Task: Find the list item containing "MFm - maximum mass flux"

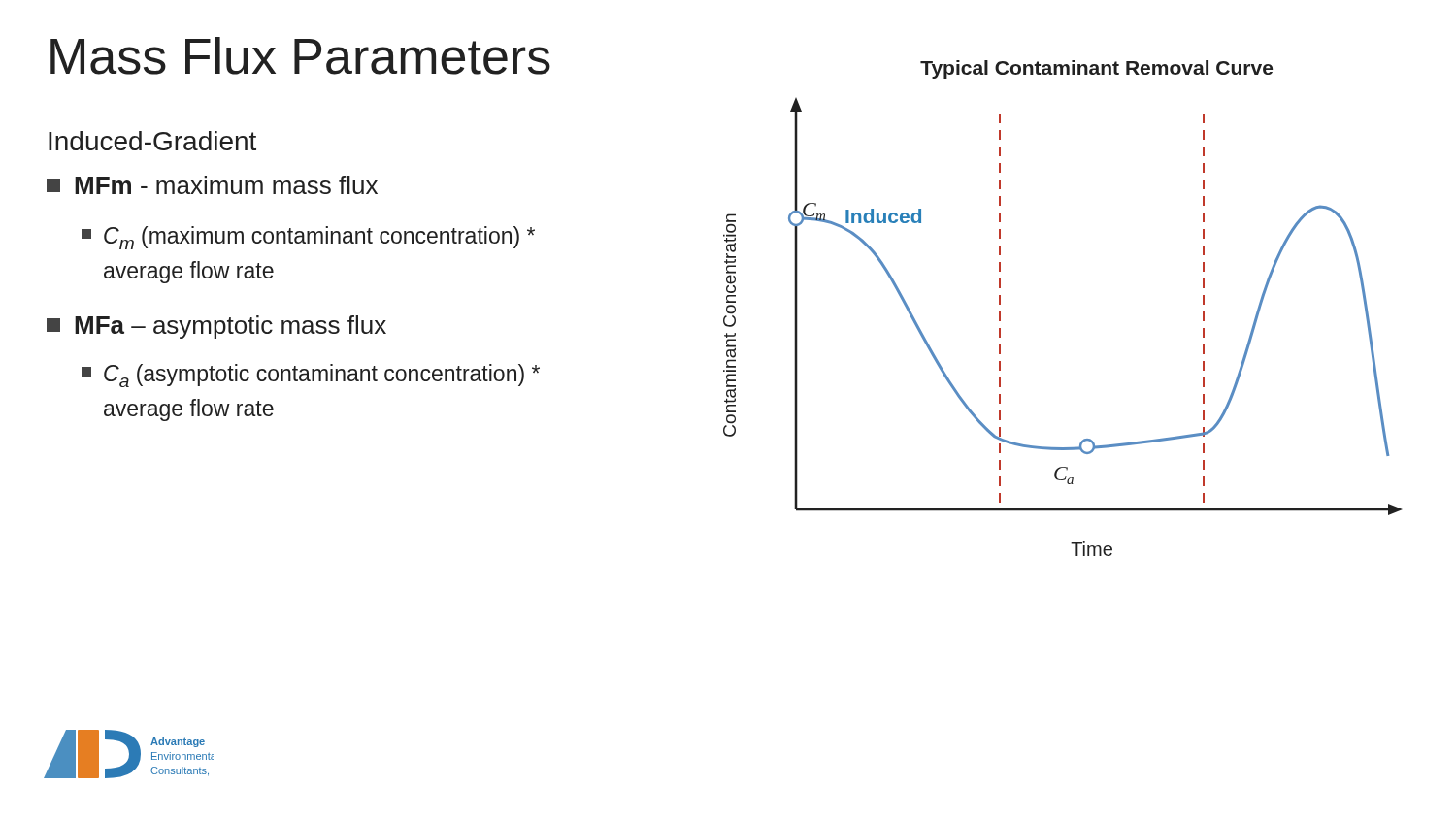Action: (212, 186)
